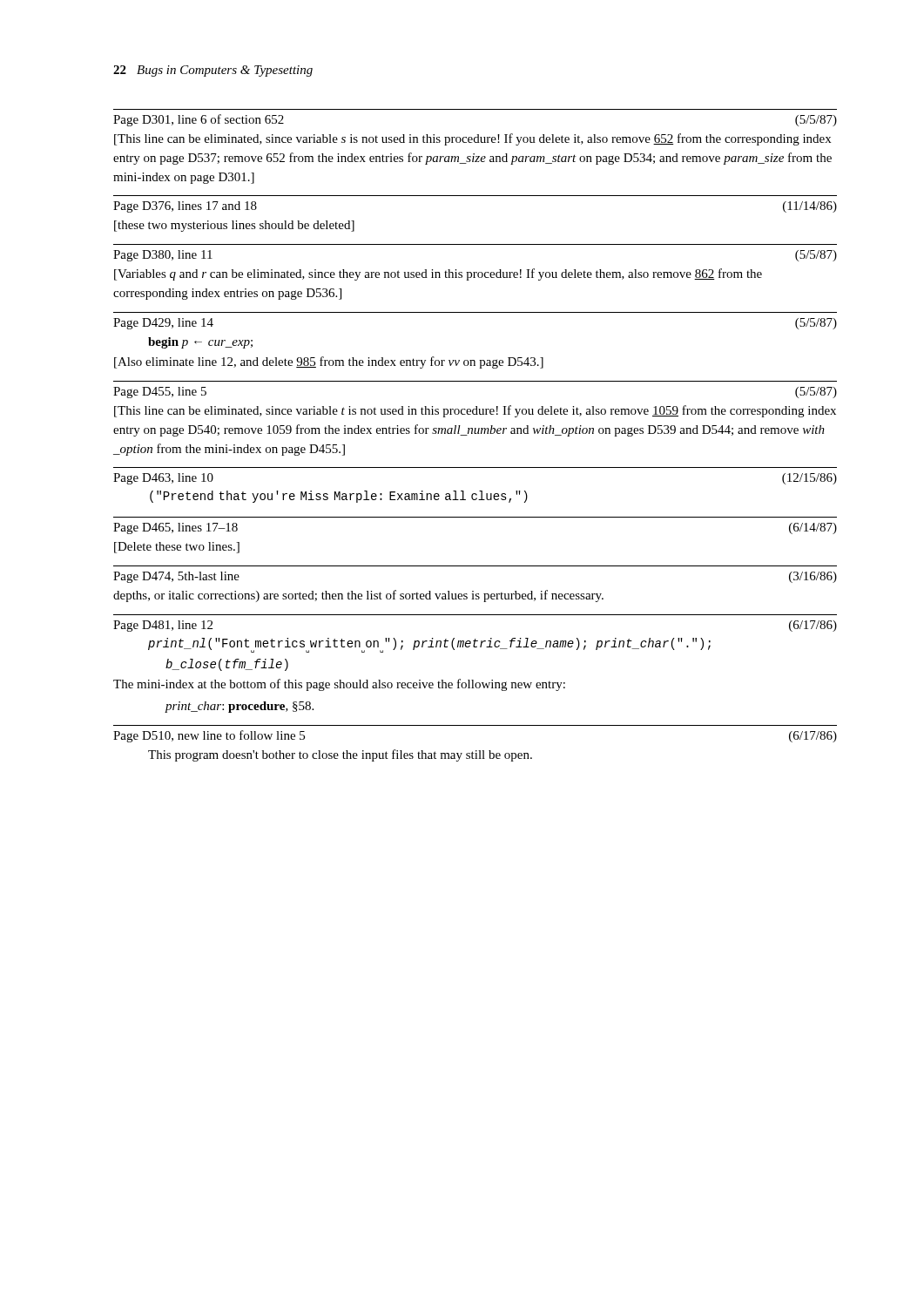The image size is (924, 1307).
Task: Locate the section header with the text "Page D376, lines 17 and 18 (11/14/86)"
Action: point(475,205)
